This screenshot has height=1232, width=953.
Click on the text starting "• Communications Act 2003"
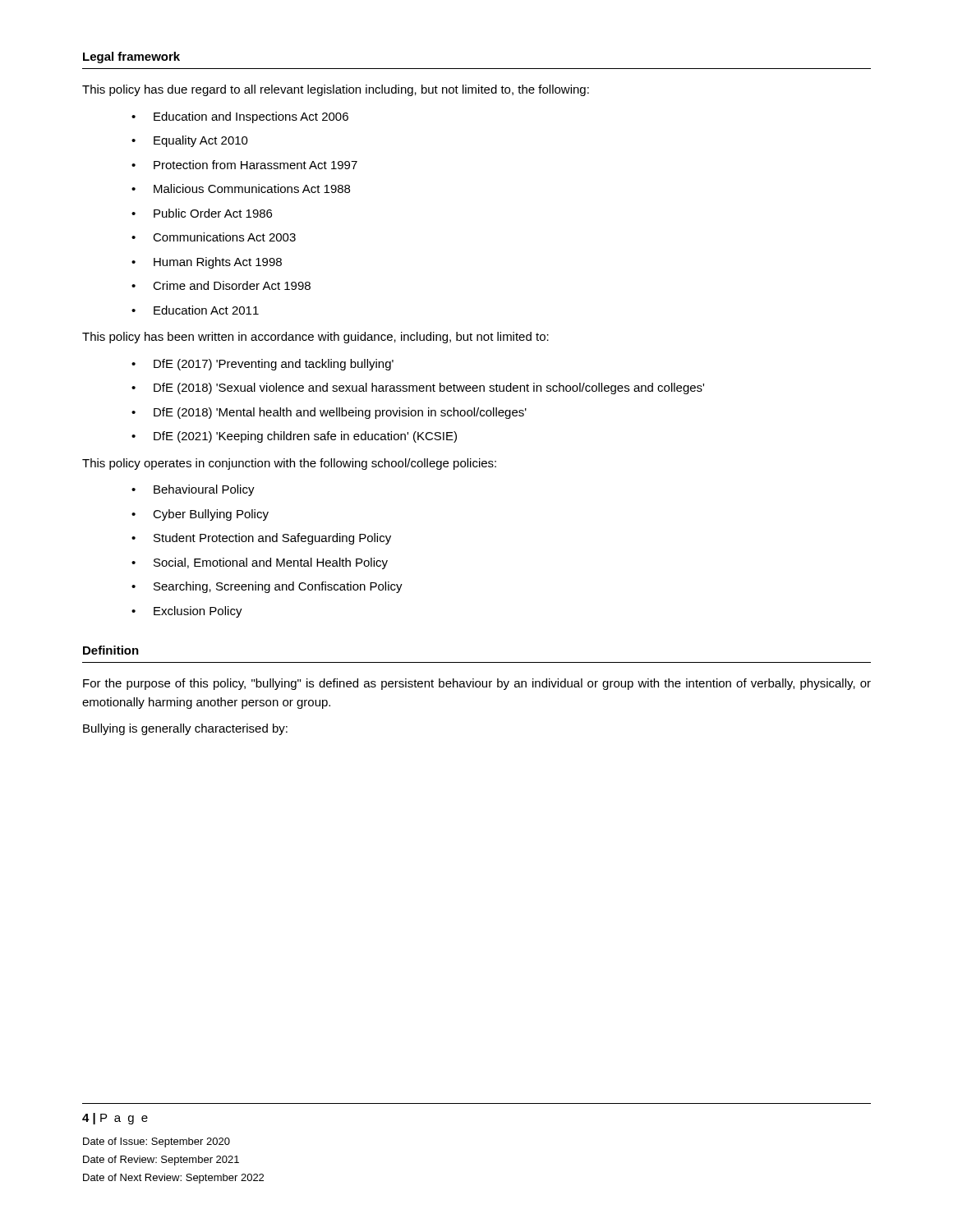(x=214, y=237)
